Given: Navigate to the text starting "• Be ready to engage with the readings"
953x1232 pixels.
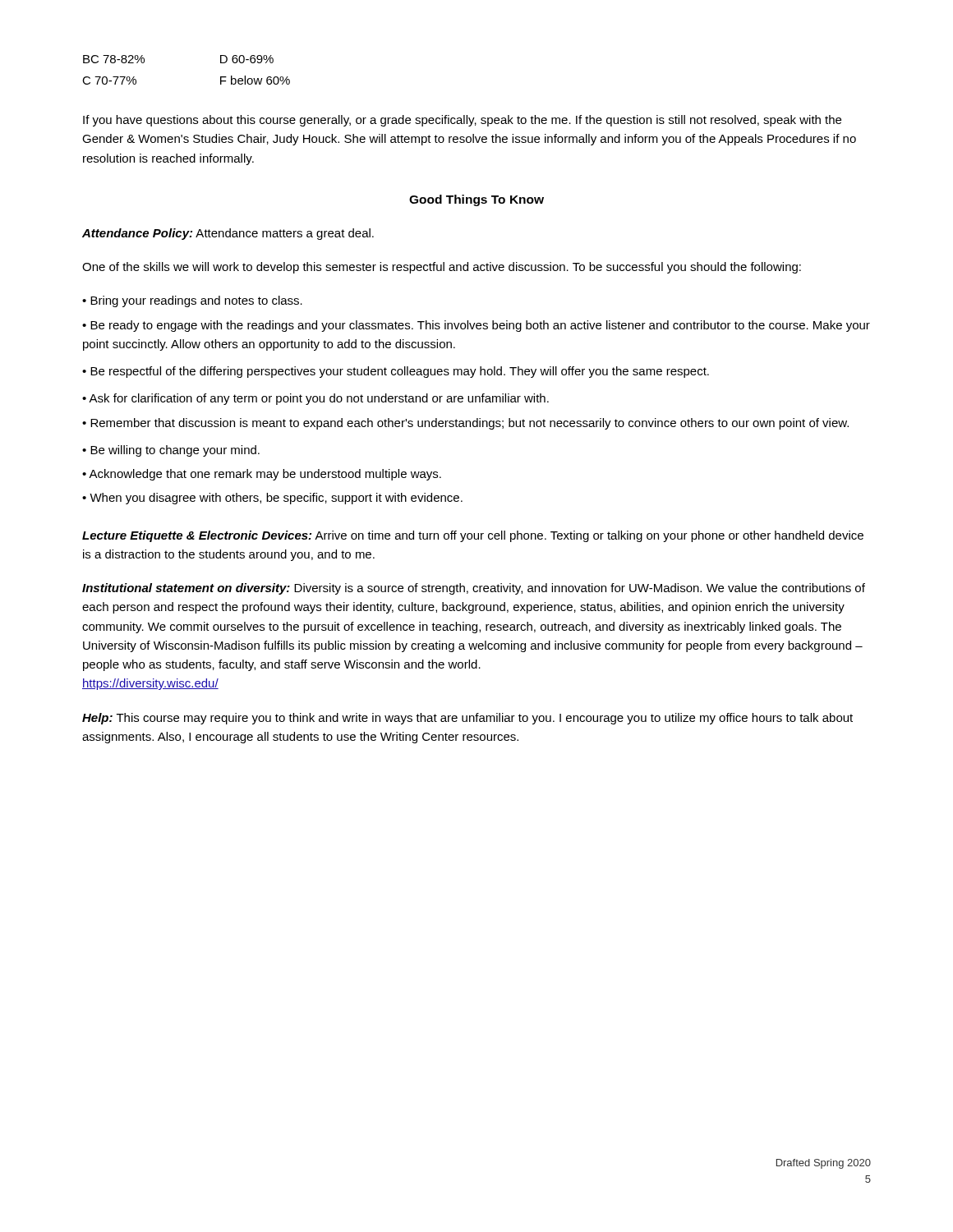Looking at the screenshot, I should pos(476,334).
